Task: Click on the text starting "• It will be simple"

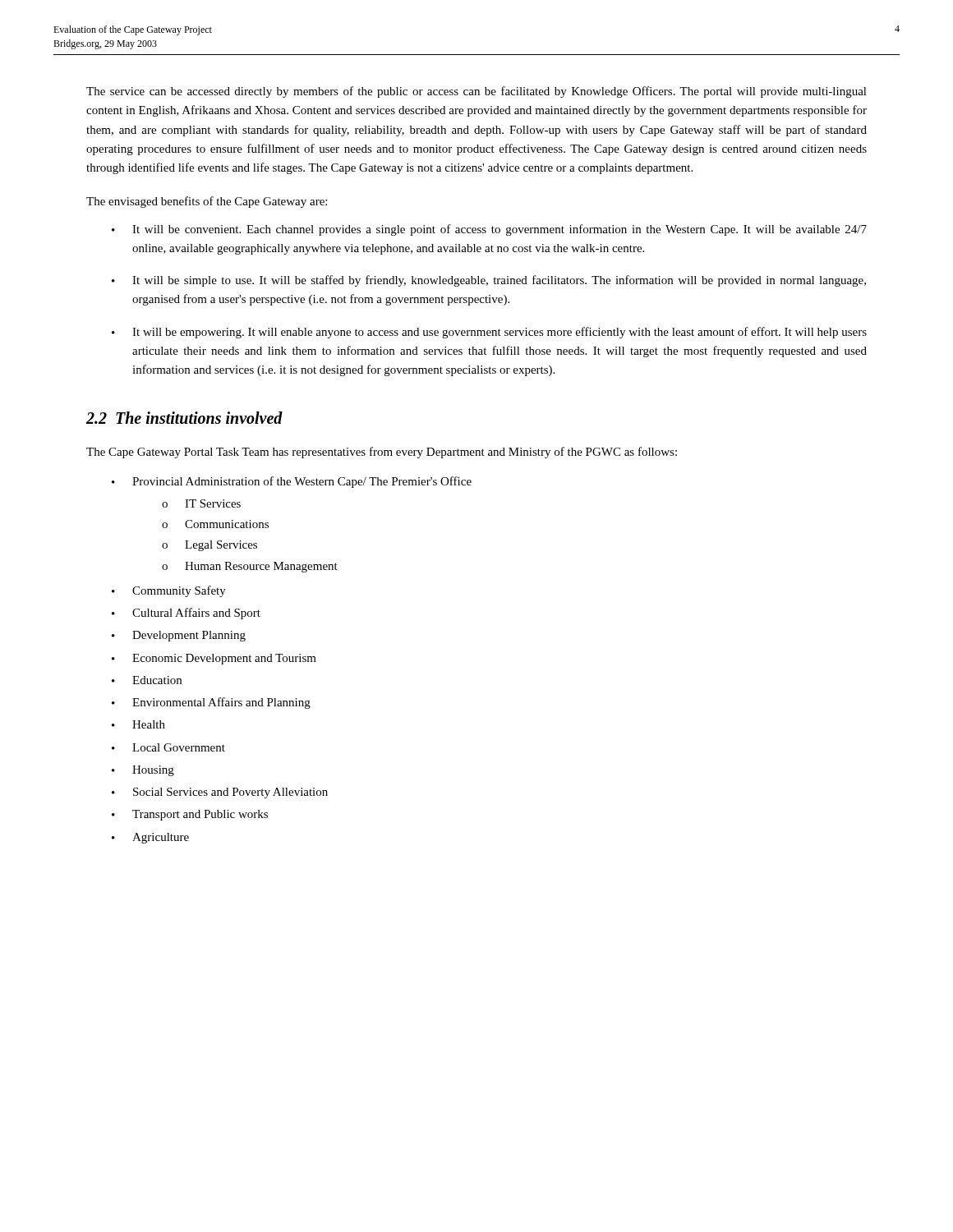Action: click(489, 290)
